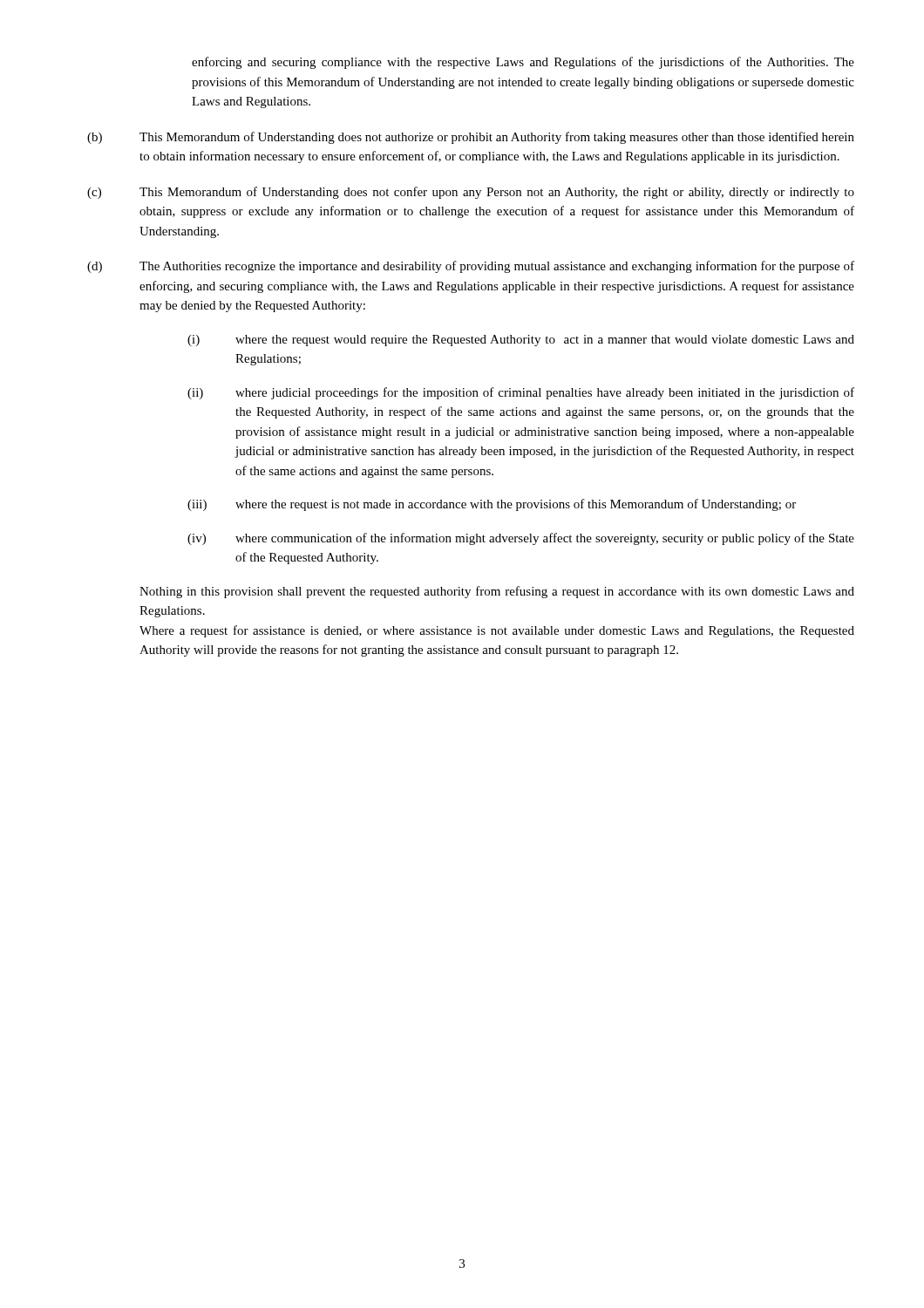The image size is (924, 1308).
Task: Where is the passage that starts "(d) The Authorities recognize the"?
Action: point(471,458)
